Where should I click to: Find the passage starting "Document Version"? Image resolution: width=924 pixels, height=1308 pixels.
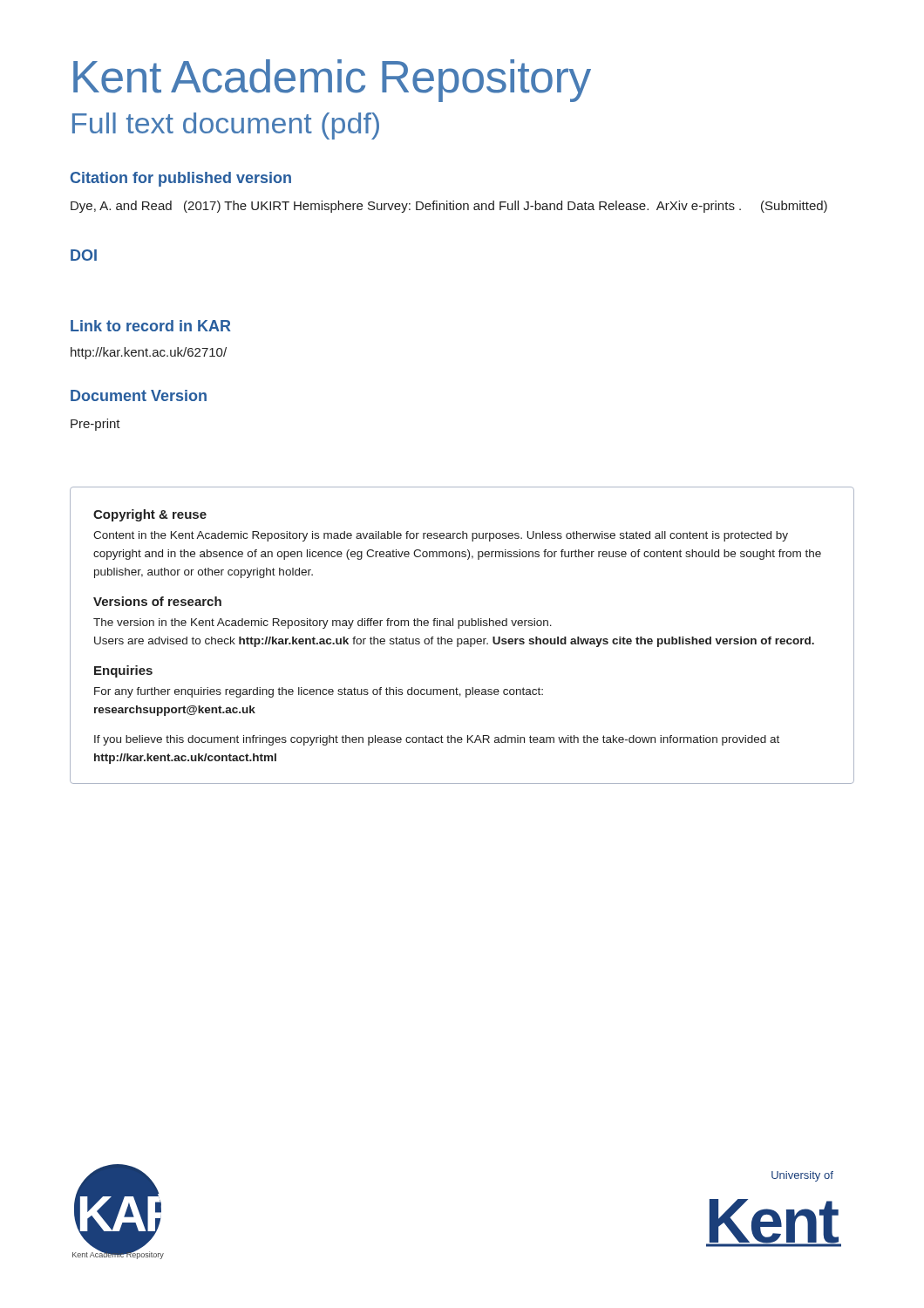click(139, 396)
